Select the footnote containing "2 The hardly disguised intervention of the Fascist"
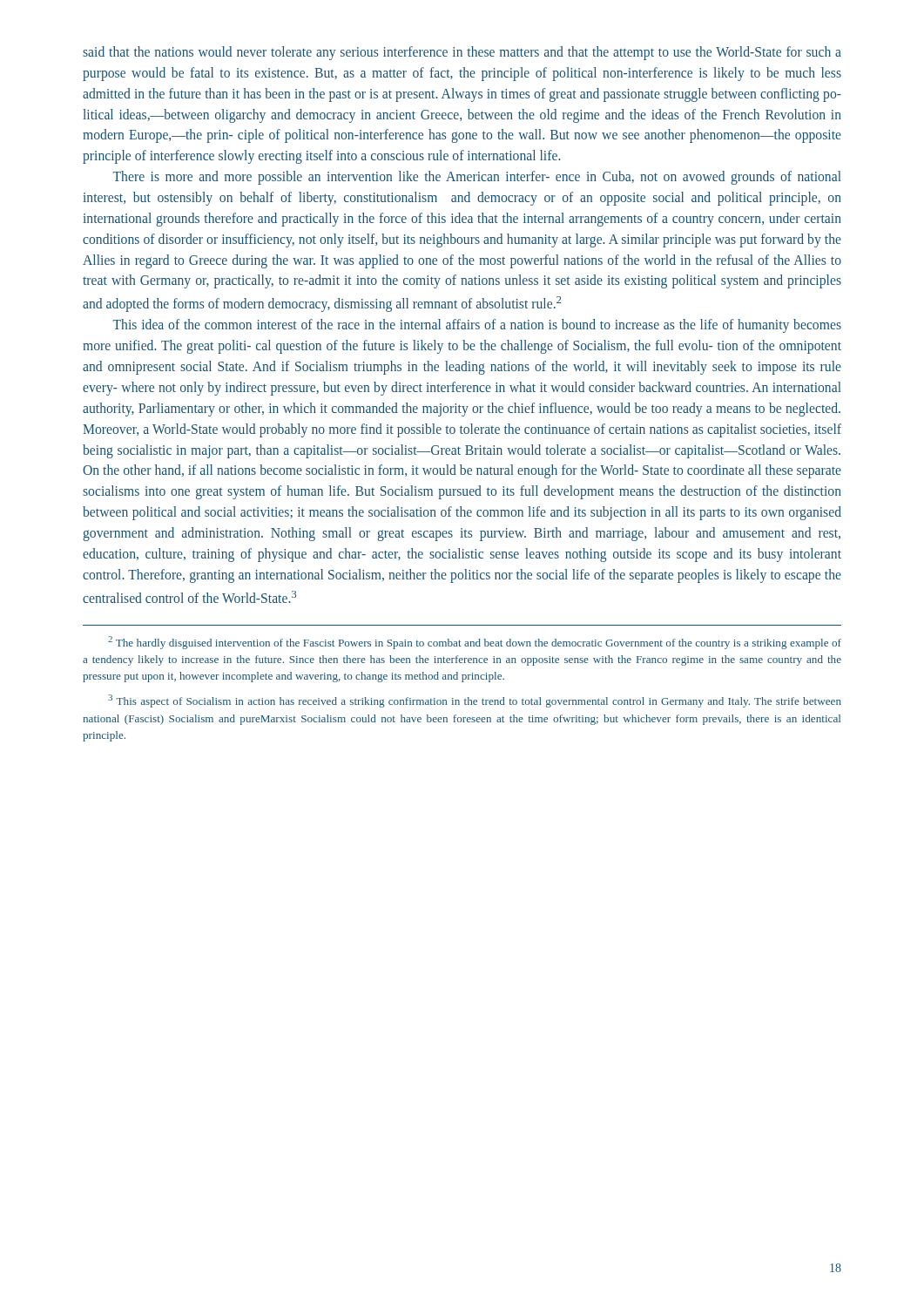The width and height of the screenshot is (924, 1307). (462, 658)
